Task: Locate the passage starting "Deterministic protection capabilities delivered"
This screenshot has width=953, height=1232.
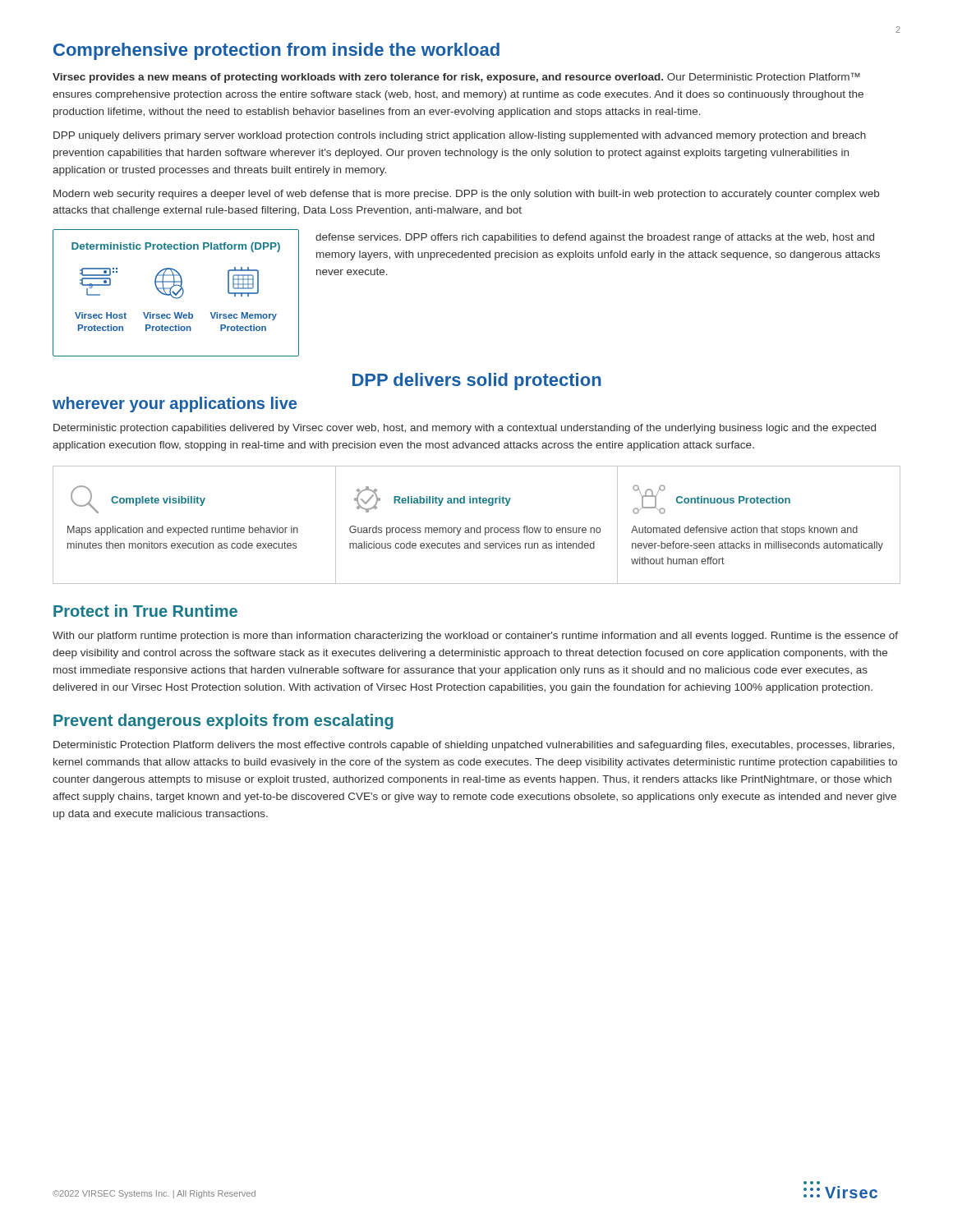Action: point(465,436)
